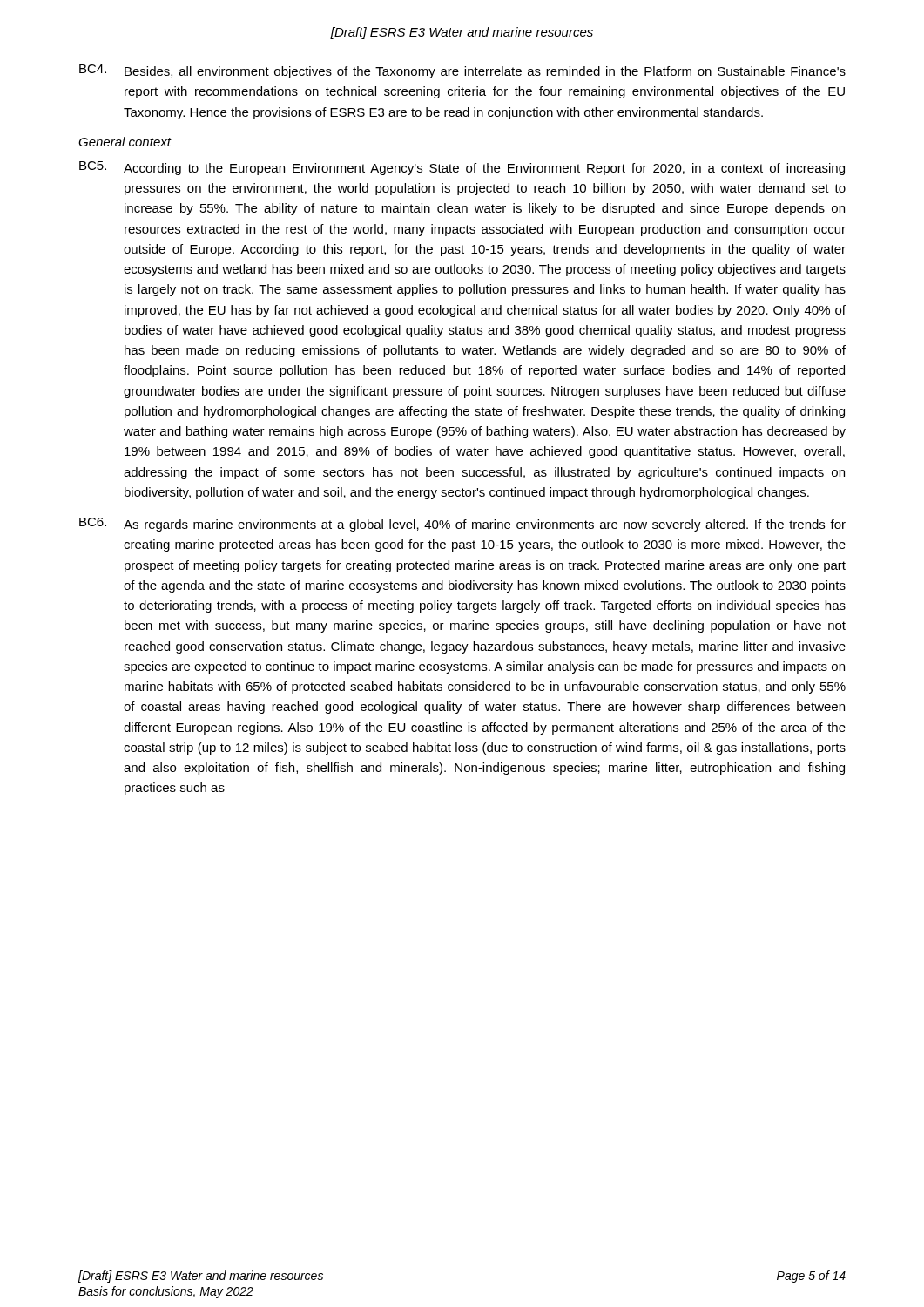Screen dimensions: 1307x924
Task: Select the list item that reads "BC6. As regards marine environments at"
Action: pos(462,656)
